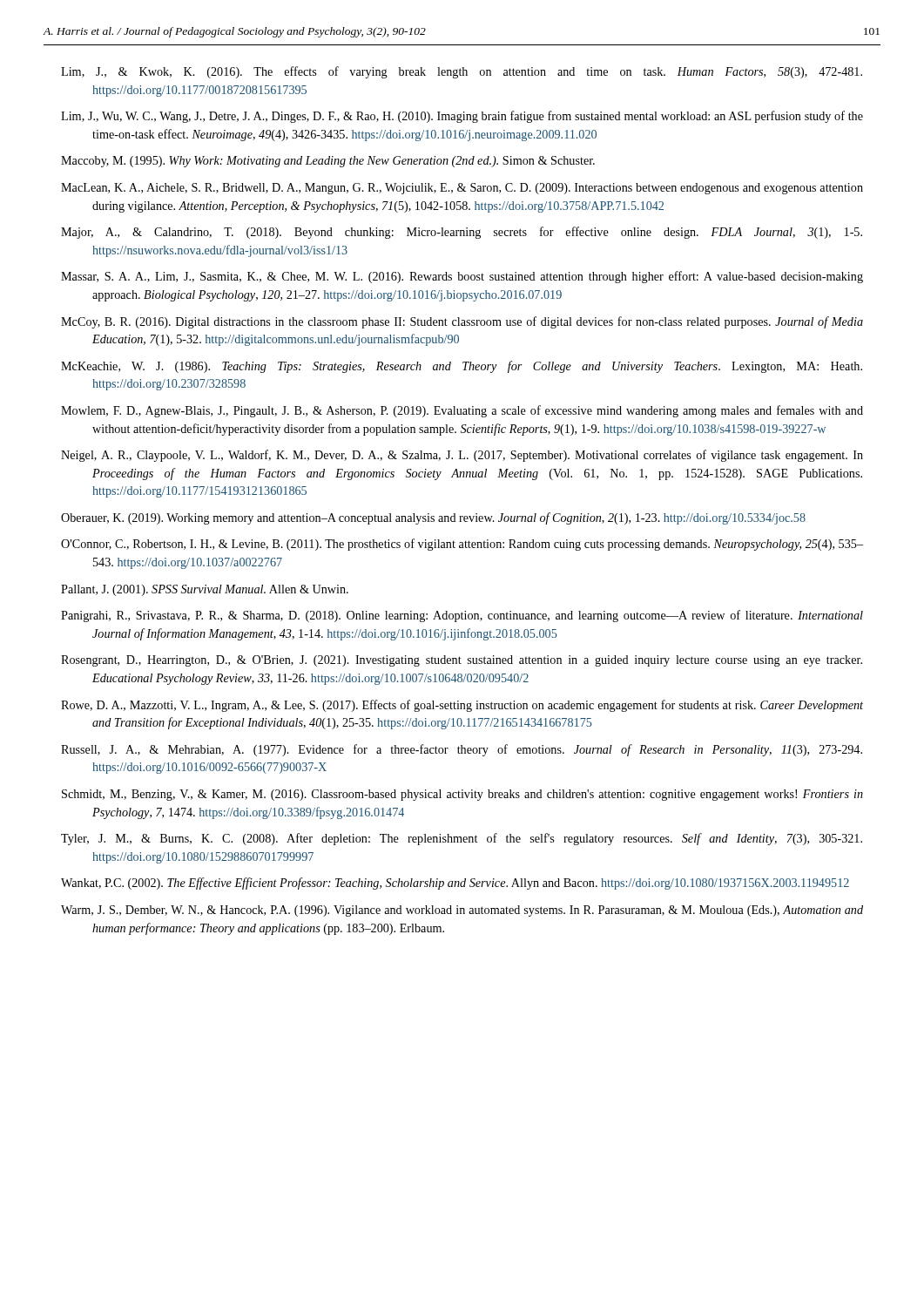
Task: Select the list item that says "Neigel, A. R., Claypoole, V. L.,"
Action: click(462, 473)
